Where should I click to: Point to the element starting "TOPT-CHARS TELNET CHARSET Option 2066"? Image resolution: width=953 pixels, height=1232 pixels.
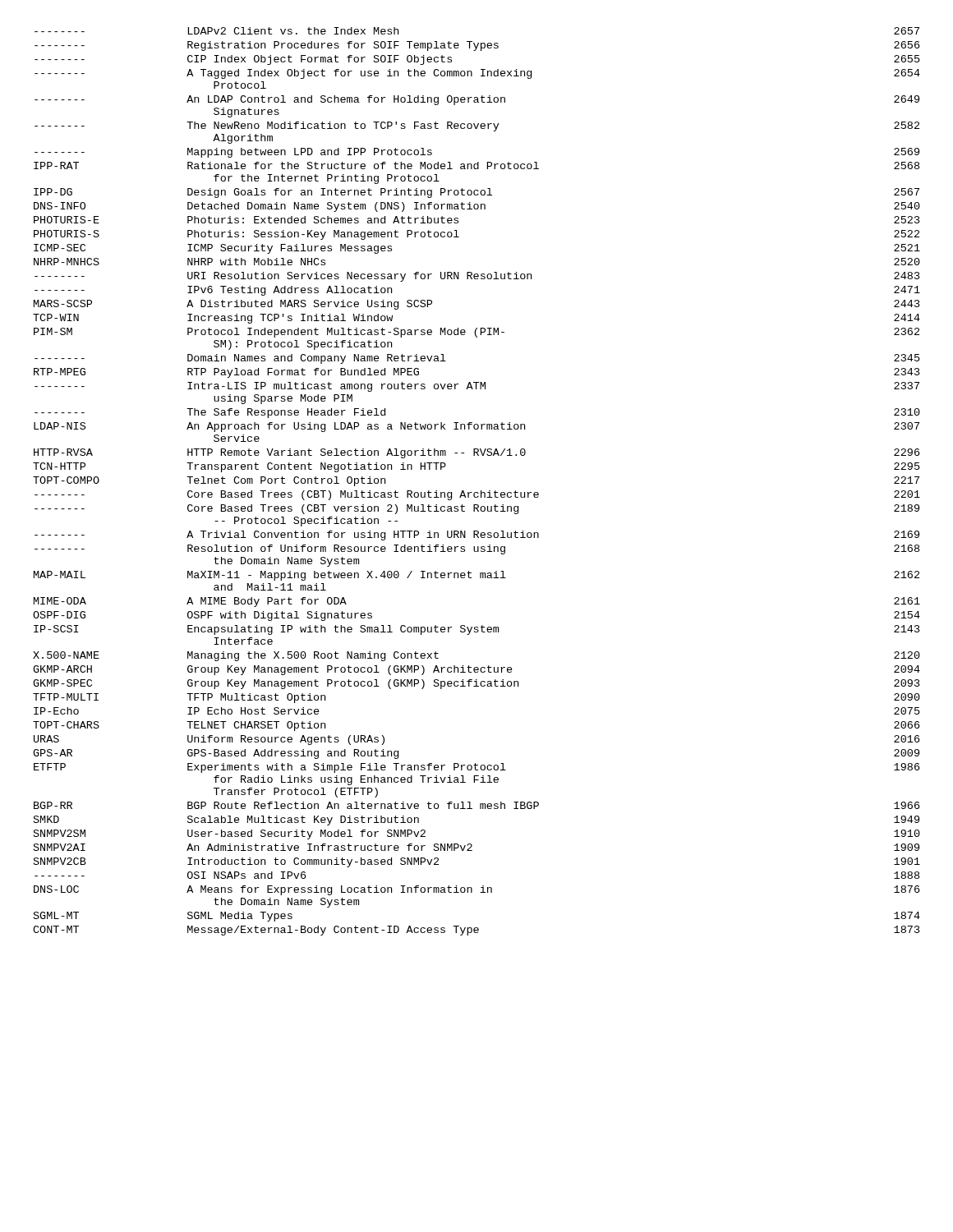click(69, 727)
